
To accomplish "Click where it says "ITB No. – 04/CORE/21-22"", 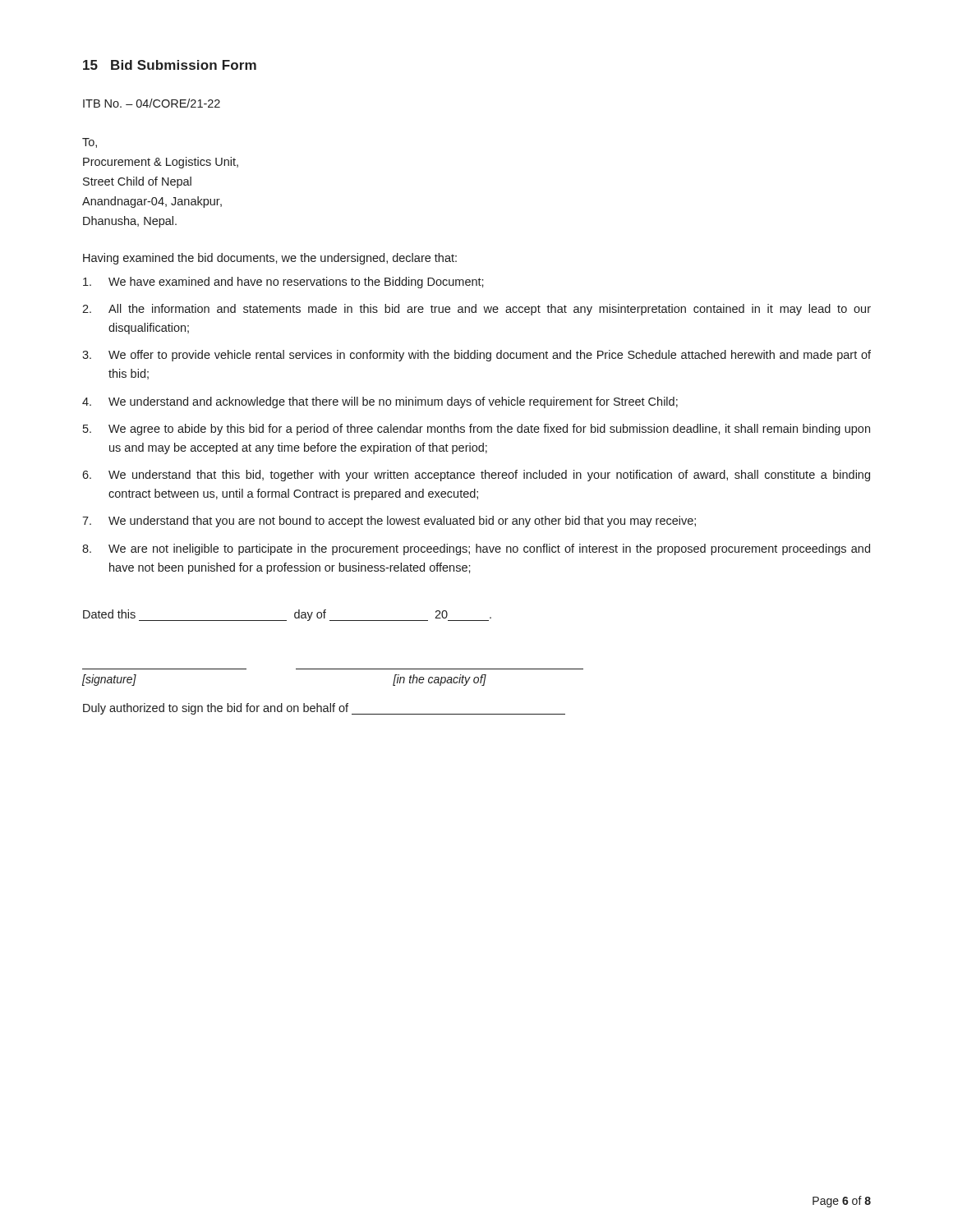I will 151,103.
